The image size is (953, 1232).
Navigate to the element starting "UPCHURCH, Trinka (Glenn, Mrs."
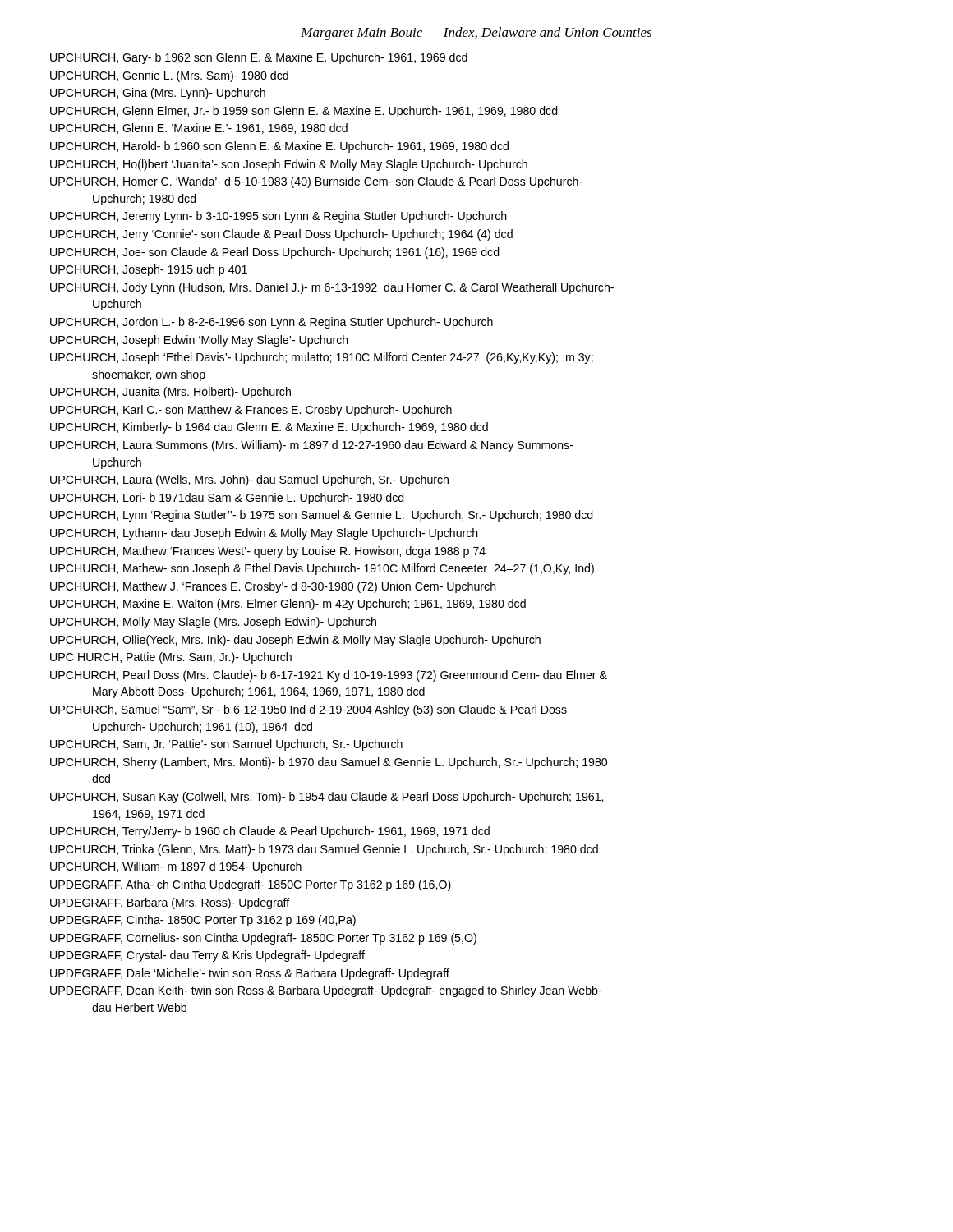(324, 849)
